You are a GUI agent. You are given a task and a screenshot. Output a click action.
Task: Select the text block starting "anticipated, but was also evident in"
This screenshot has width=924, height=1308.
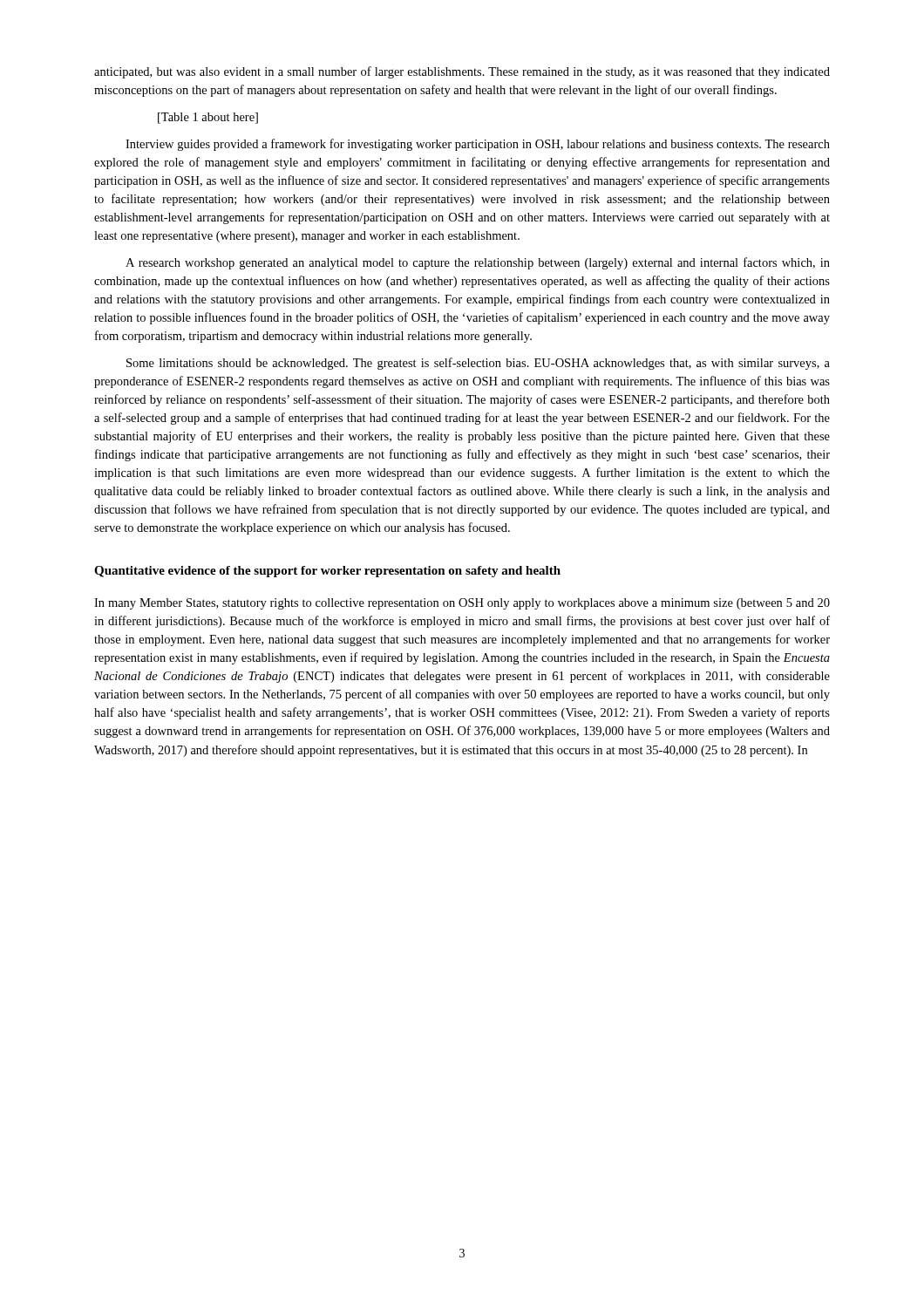point(462,81)
